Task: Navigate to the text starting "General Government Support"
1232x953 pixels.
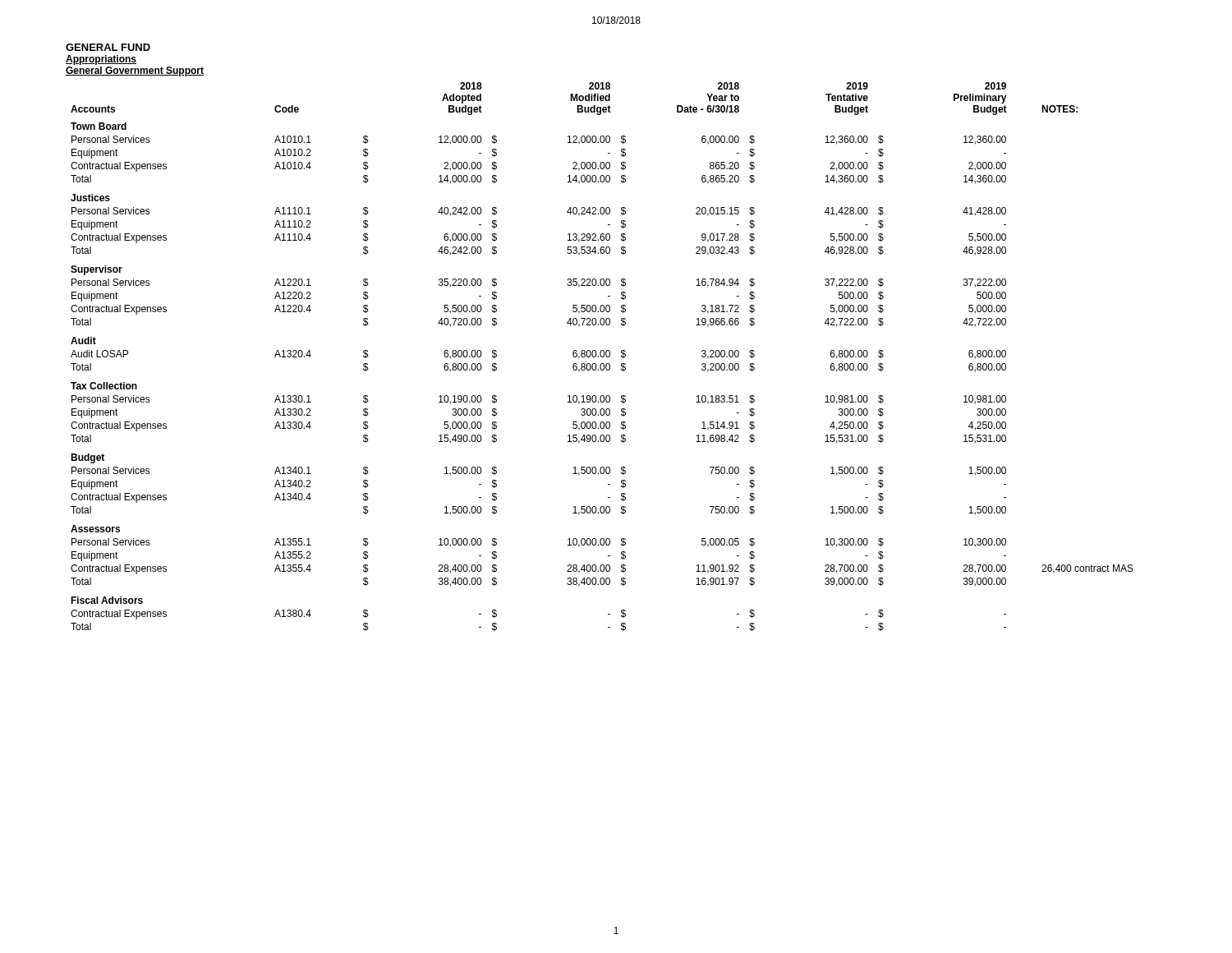Action: coord(135,71)
